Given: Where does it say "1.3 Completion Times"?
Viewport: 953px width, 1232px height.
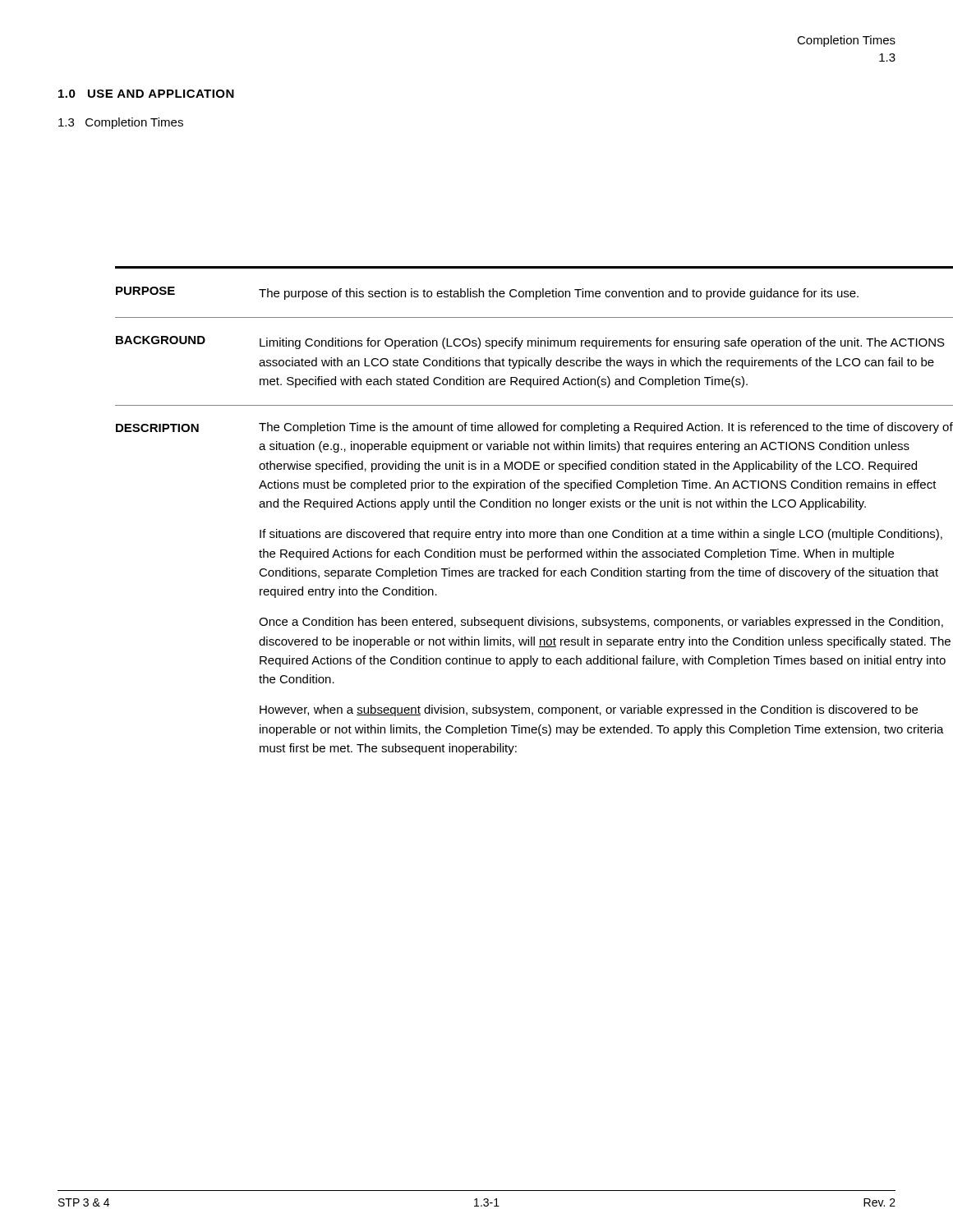Looking at the screenshot, I should [121, 122].
